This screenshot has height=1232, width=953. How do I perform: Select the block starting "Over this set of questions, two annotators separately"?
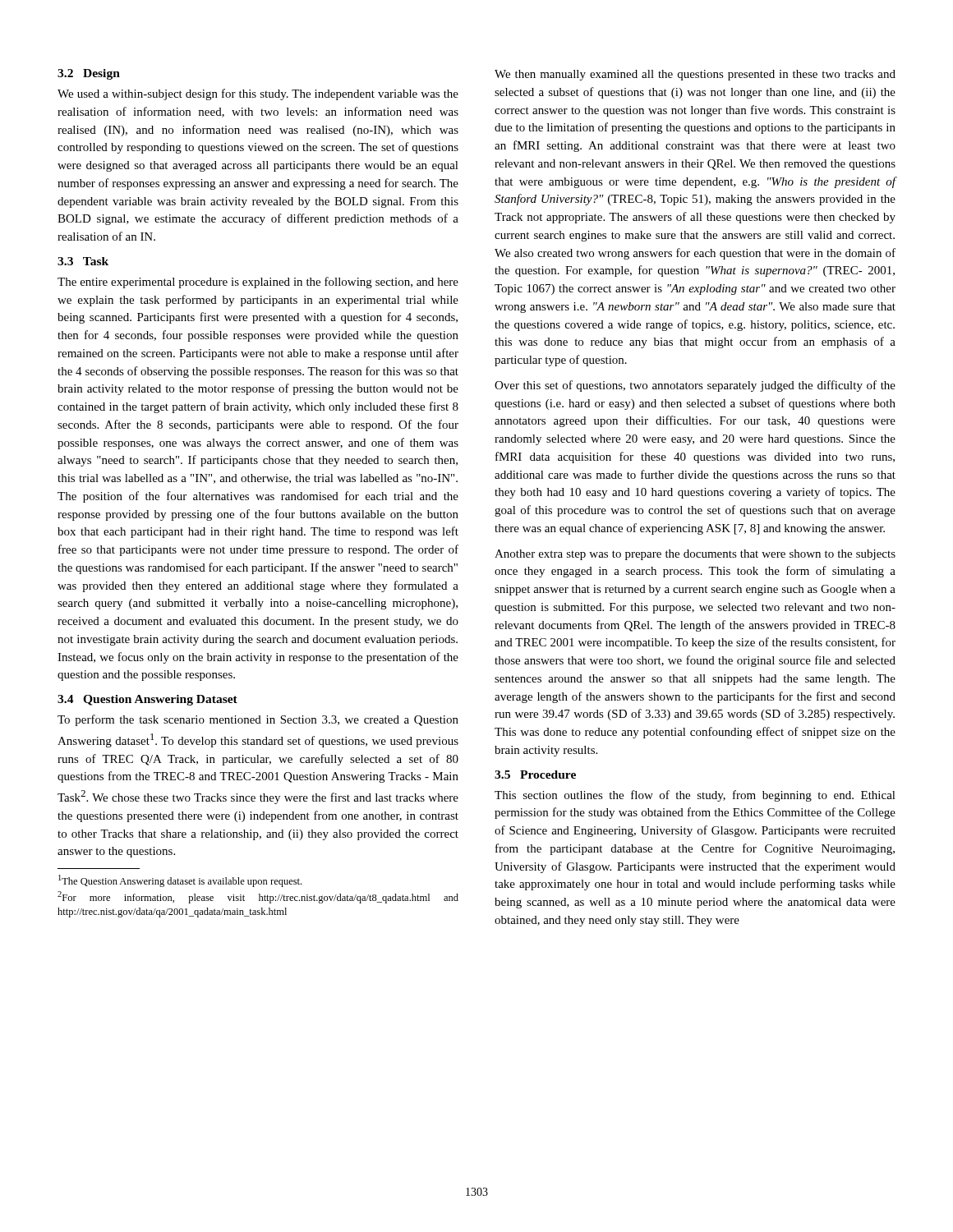[695, 457]
